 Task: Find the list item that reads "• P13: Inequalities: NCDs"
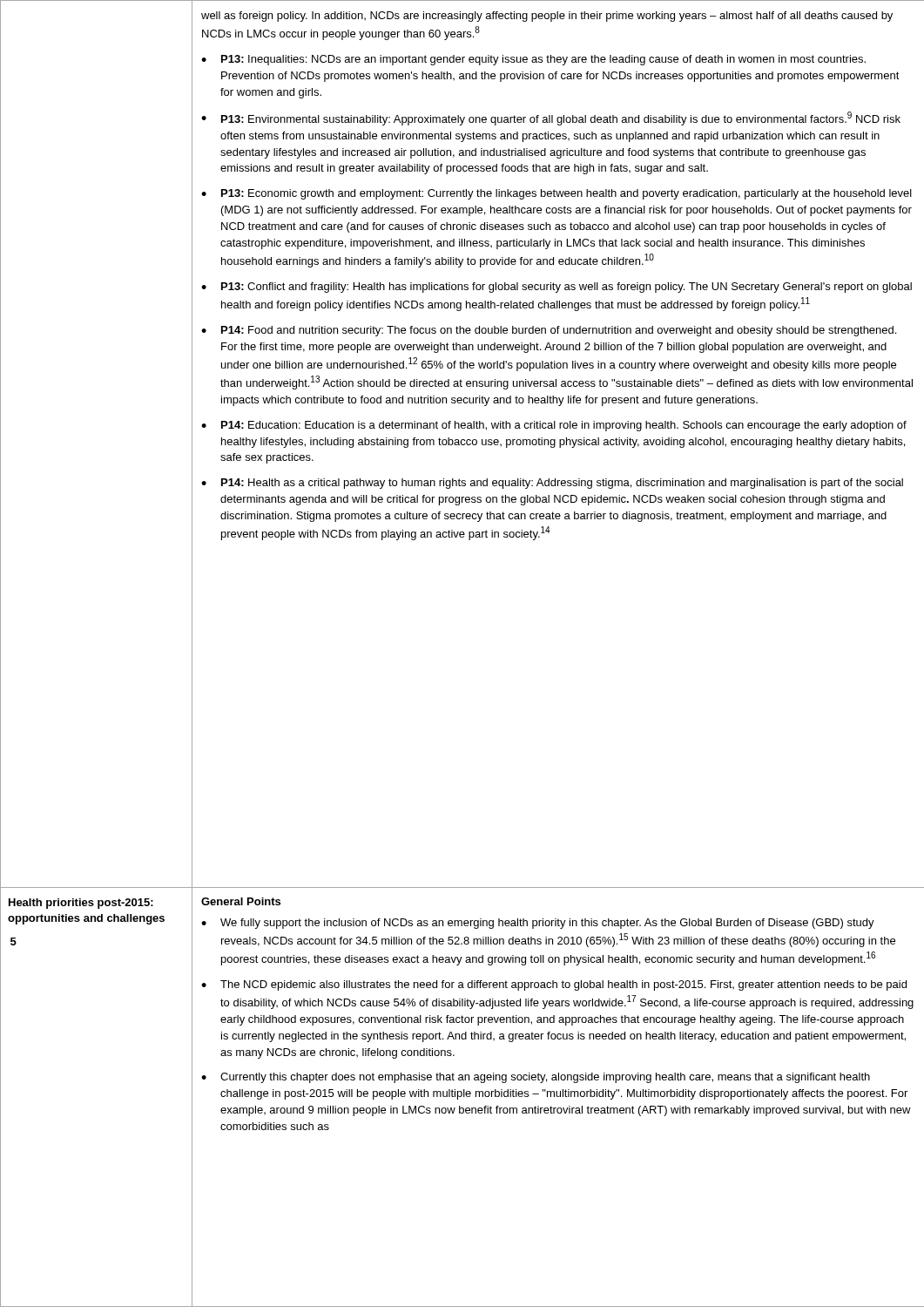coord(558,76)
